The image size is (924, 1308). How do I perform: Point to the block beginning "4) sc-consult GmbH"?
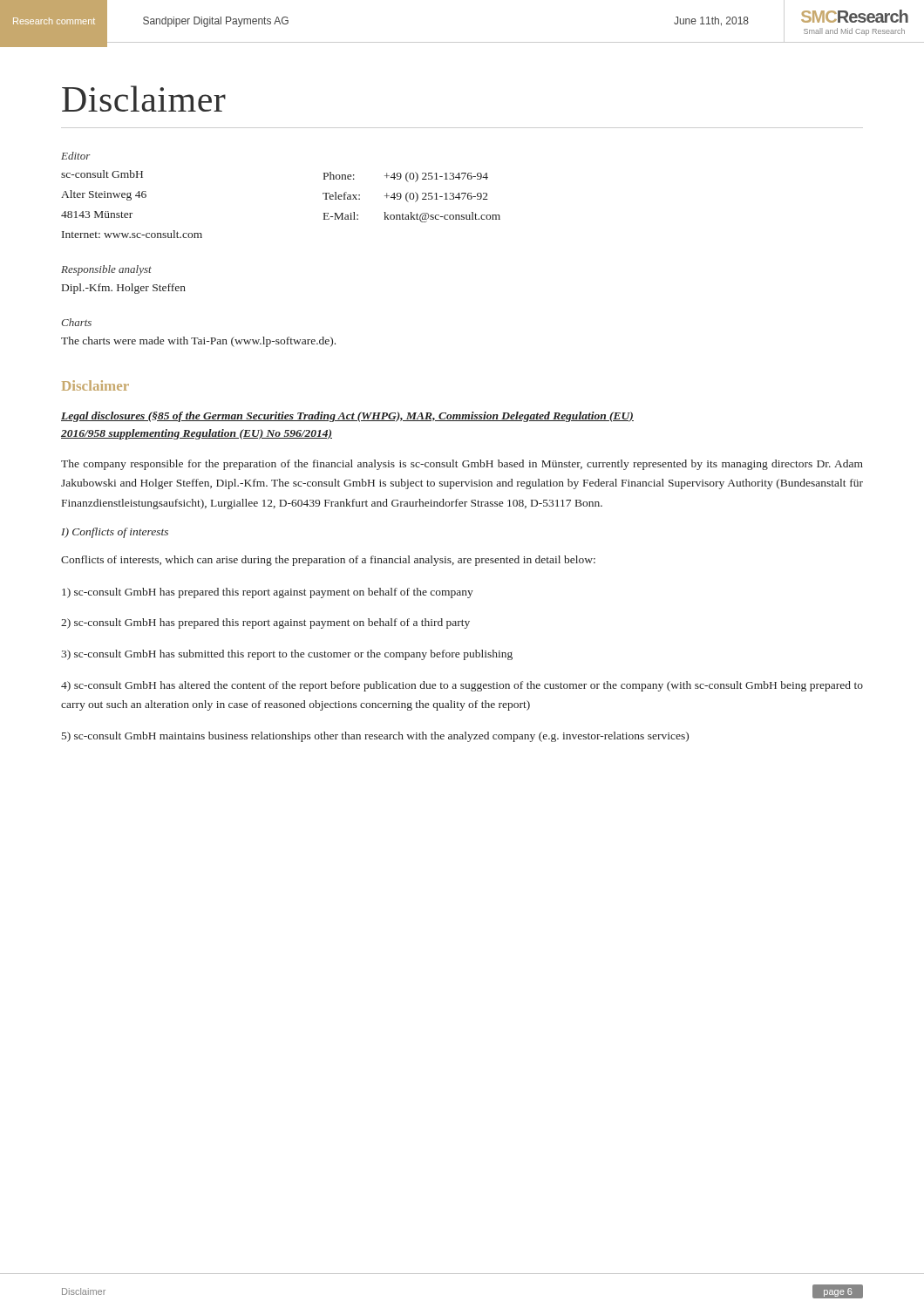pyautogui.click(x=462, y=695)
